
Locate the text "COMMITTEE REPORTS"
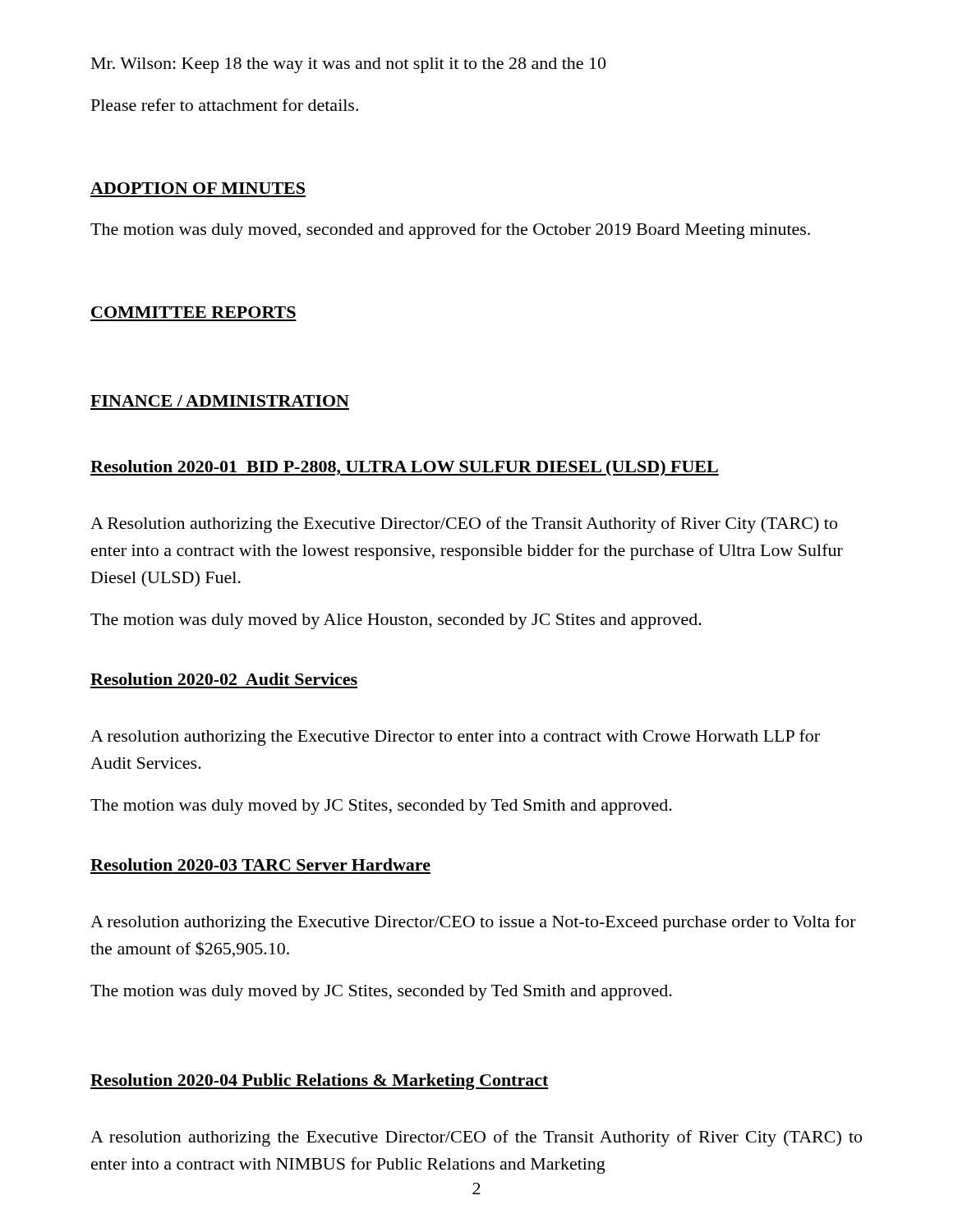pyautogui.click(x=193, y=312)
